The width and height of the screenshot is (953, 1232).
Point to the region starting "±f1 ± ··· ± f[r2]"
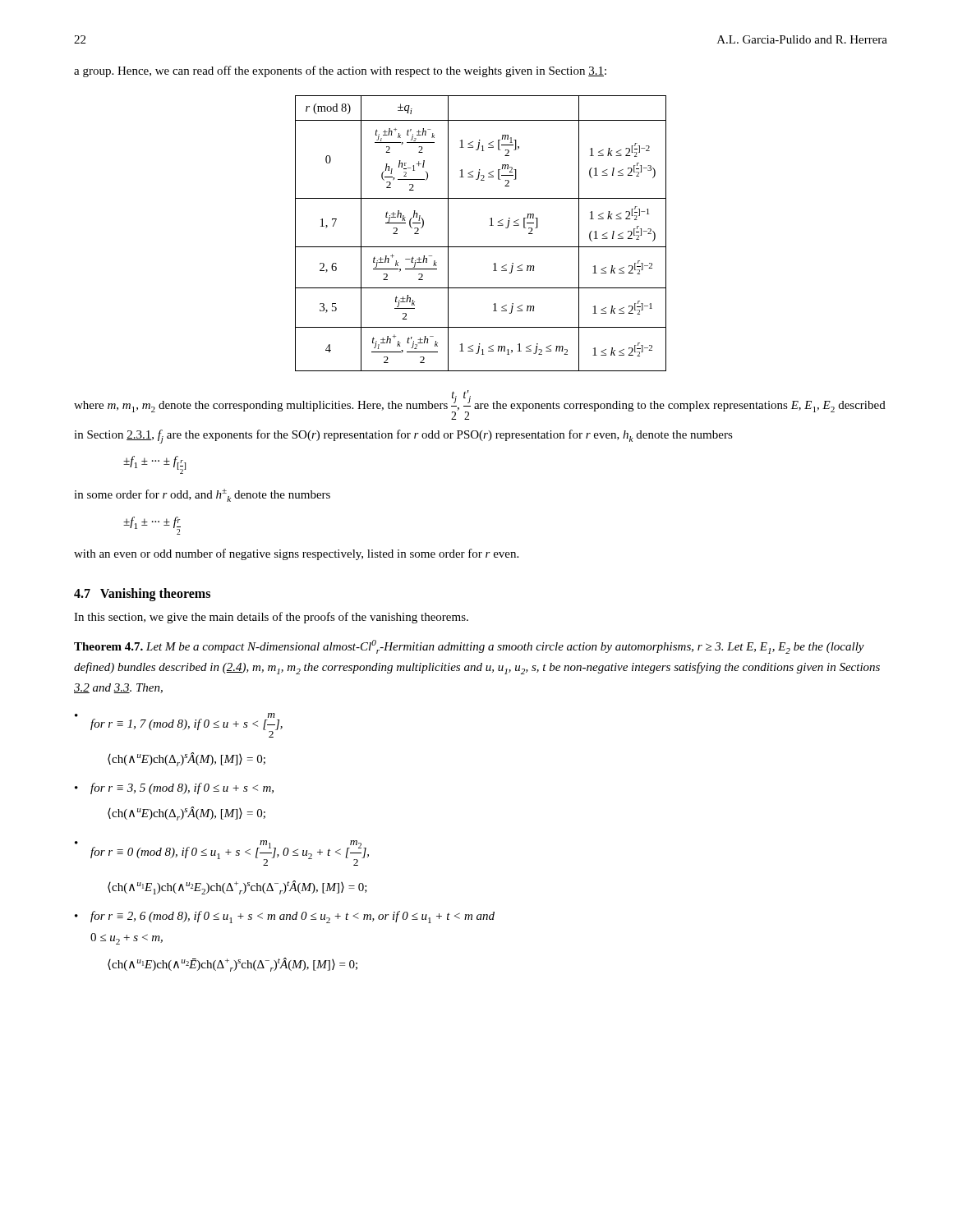pyautogui.click(x=155, y=465)
